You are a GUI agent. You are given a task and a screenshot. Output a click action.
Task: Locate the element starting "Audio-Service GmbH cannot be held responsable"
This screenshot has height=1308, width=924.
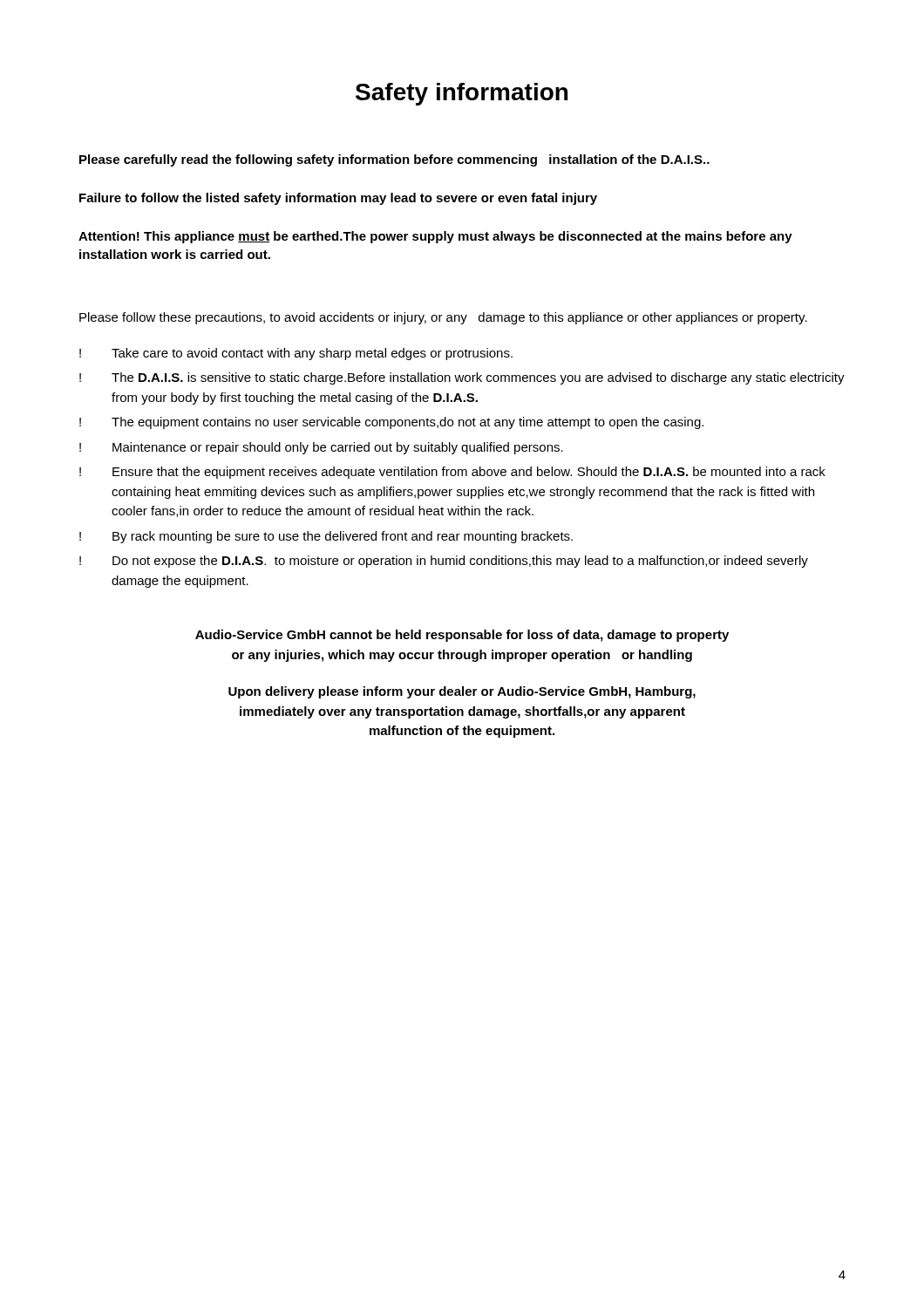[462, 644]
